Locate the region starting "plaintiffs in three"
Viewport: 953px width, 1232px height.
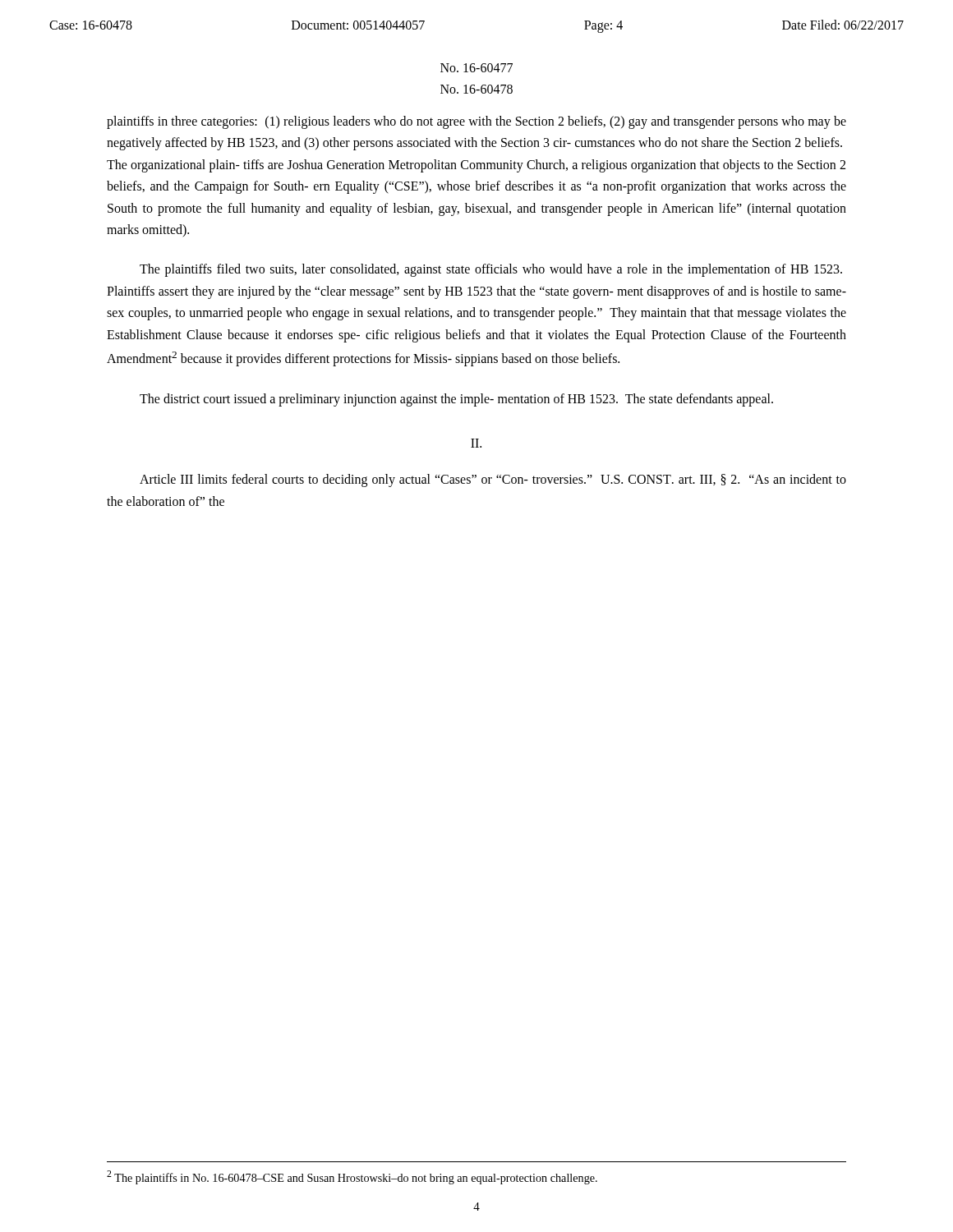click(x=476, y=176)
